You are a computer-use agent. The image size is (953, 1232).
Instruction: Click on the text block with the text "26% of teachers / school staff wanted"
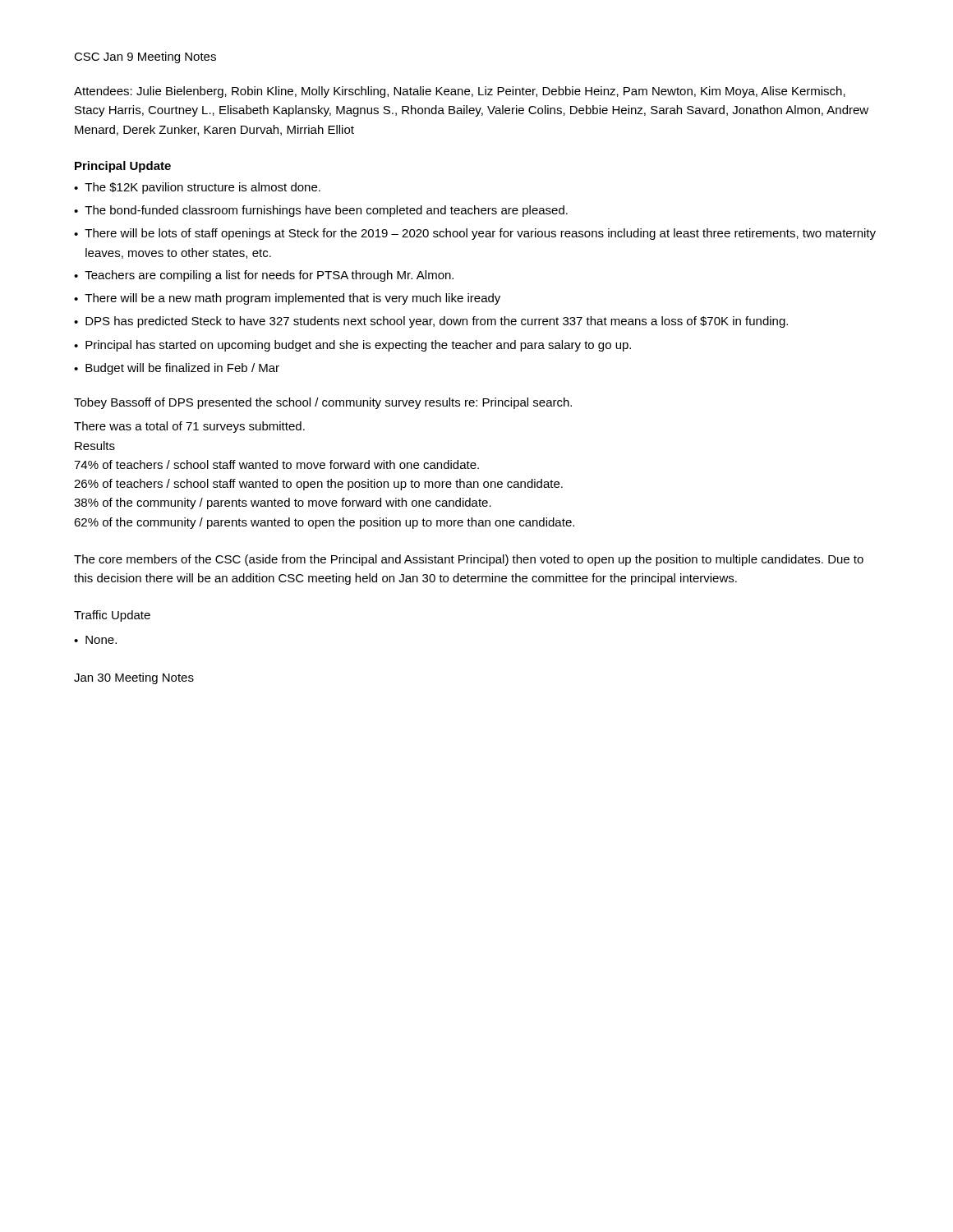pos(319,483)
